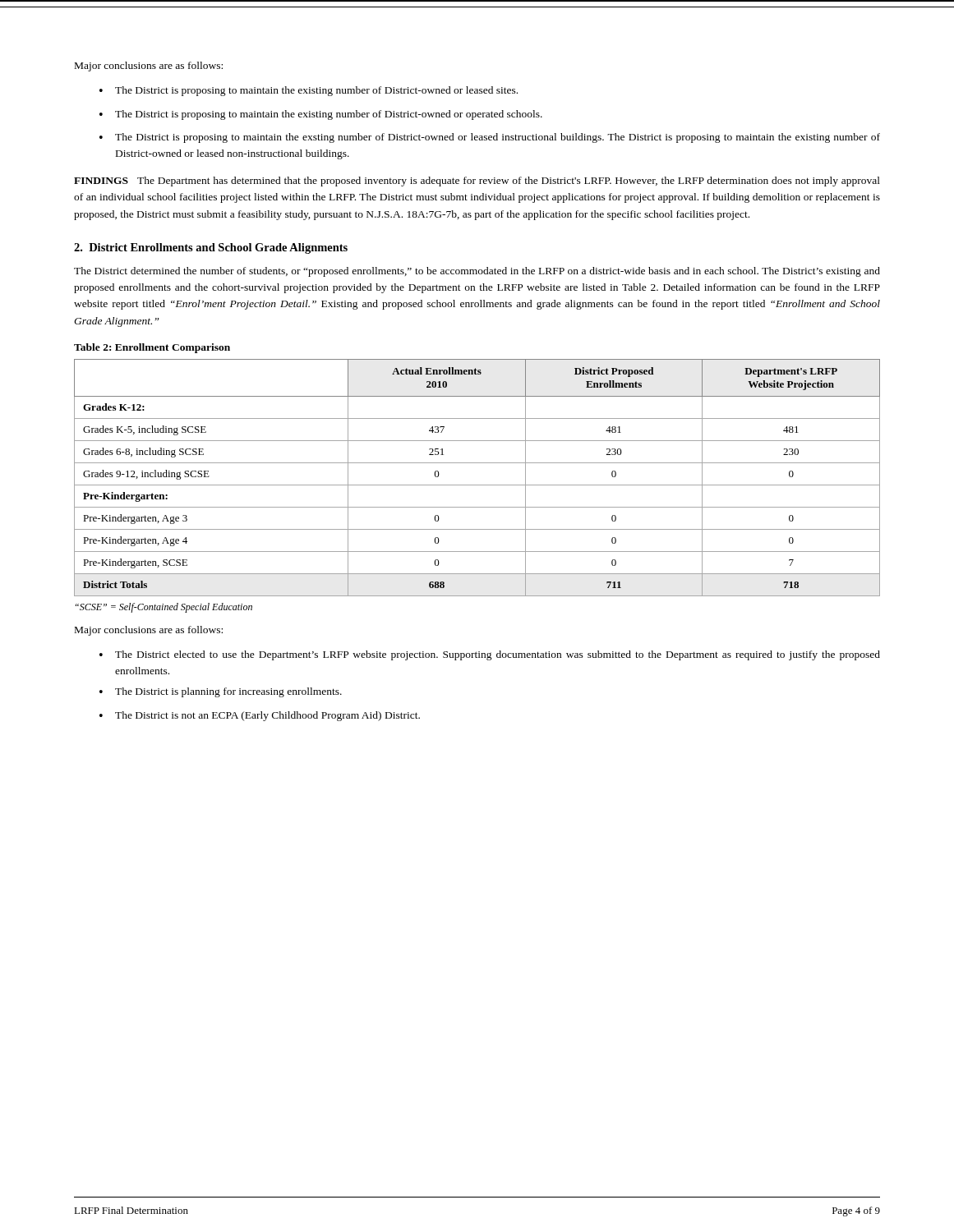
Task: Locate the block of text that opens with "• The District is not an ECPA (Early"
Action: click(x=260, y=716)
